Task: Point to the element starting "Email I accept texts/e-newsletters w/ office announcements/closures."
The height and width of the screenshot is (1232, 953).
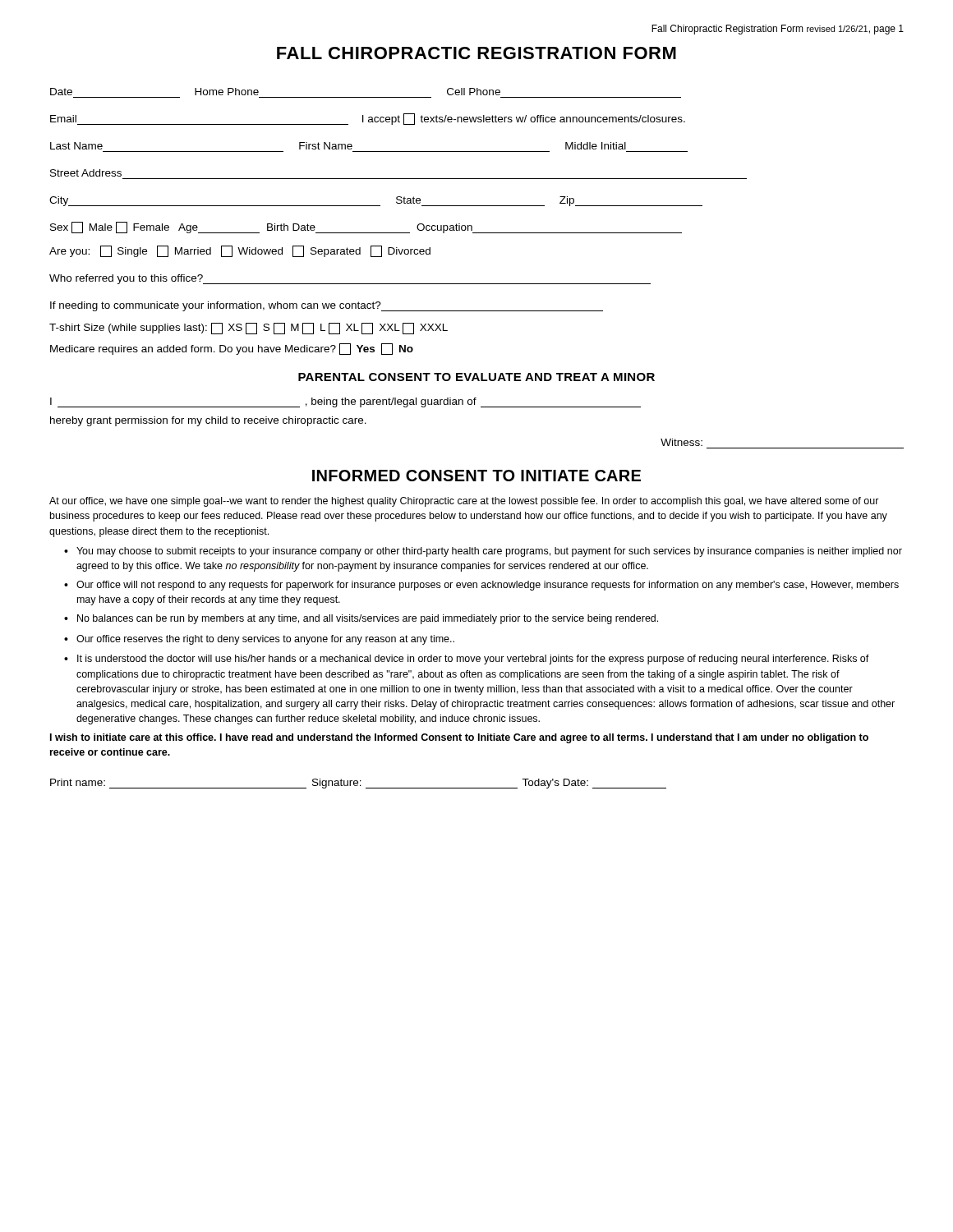Action: click(368, 117)
